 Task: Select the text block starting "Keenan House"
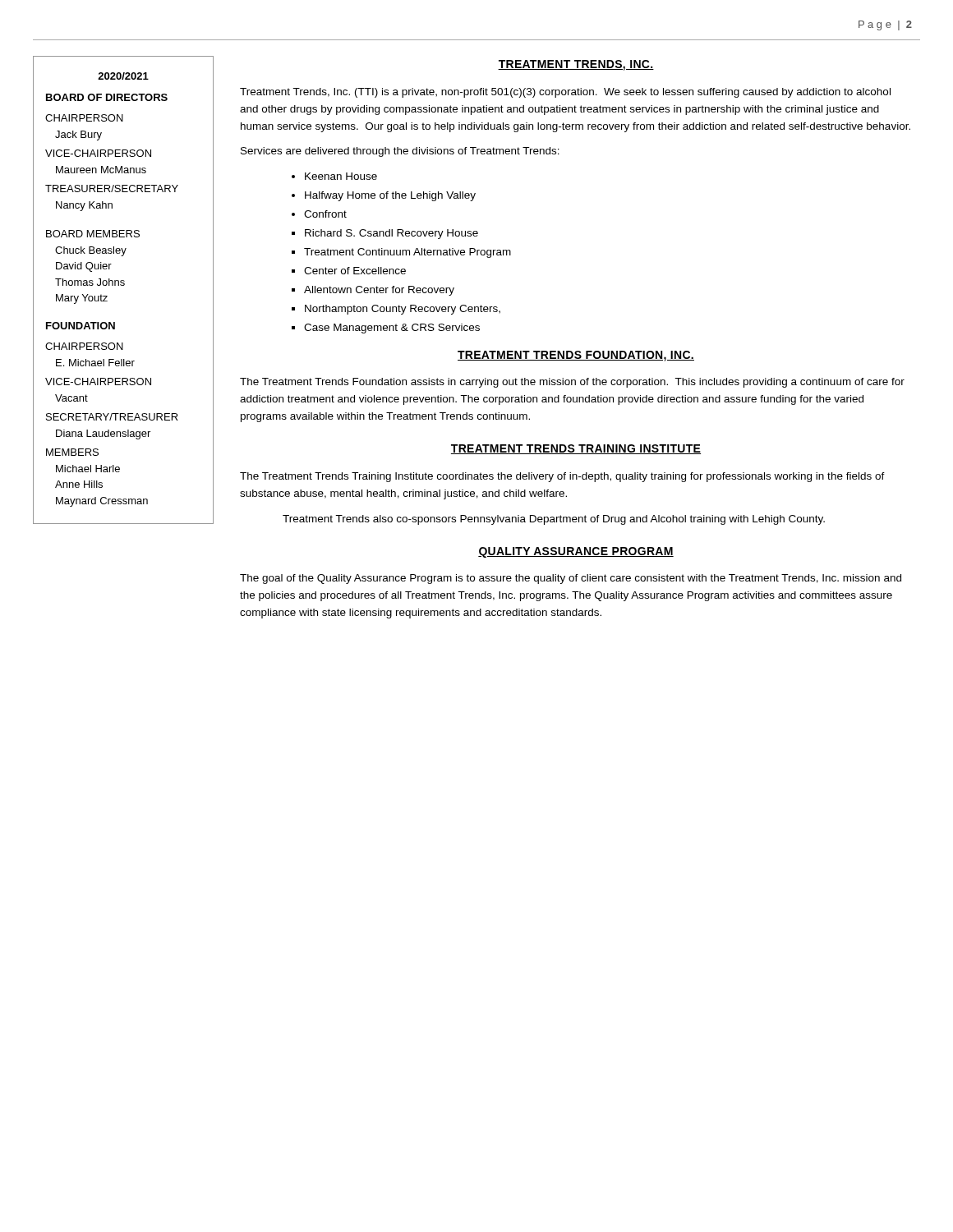(341, 176)
